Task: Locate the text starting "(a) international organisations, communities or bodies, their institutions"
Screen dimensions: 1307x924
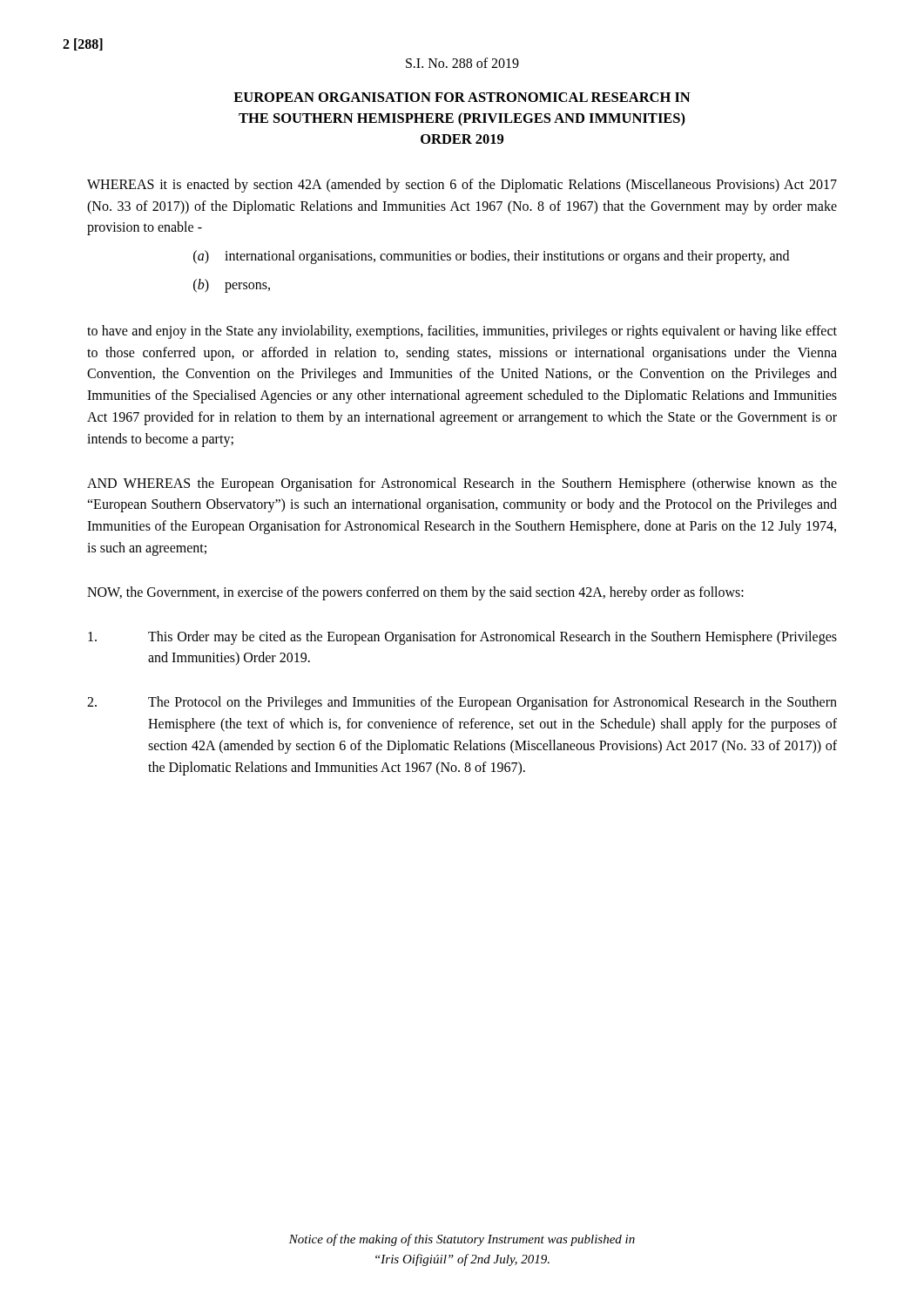Action: coord(497,257)
